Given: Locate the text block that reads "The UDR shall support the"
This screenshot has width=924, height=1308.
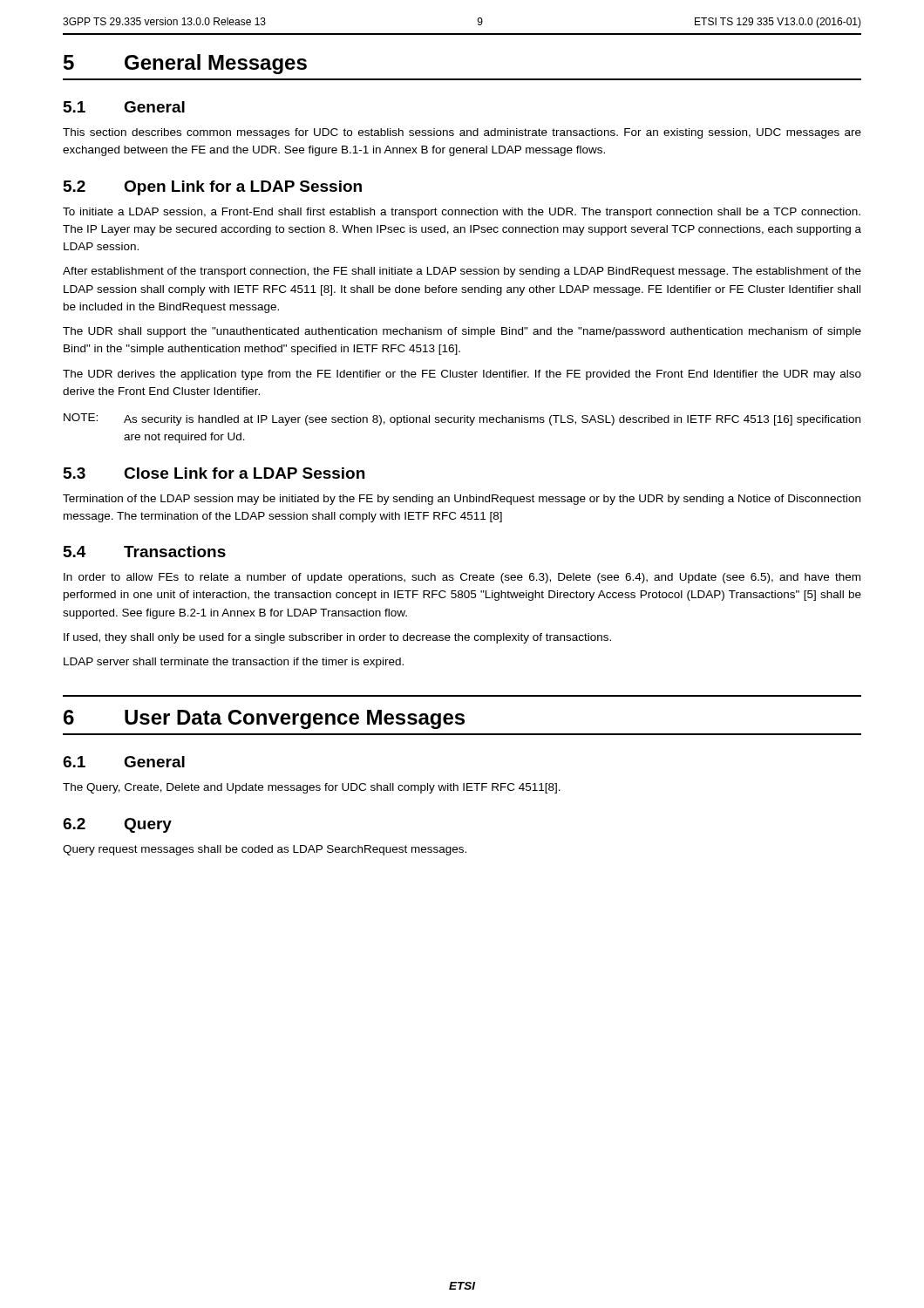Looking at the screenshot, I should pyautogui.click(x=462, y=340).
